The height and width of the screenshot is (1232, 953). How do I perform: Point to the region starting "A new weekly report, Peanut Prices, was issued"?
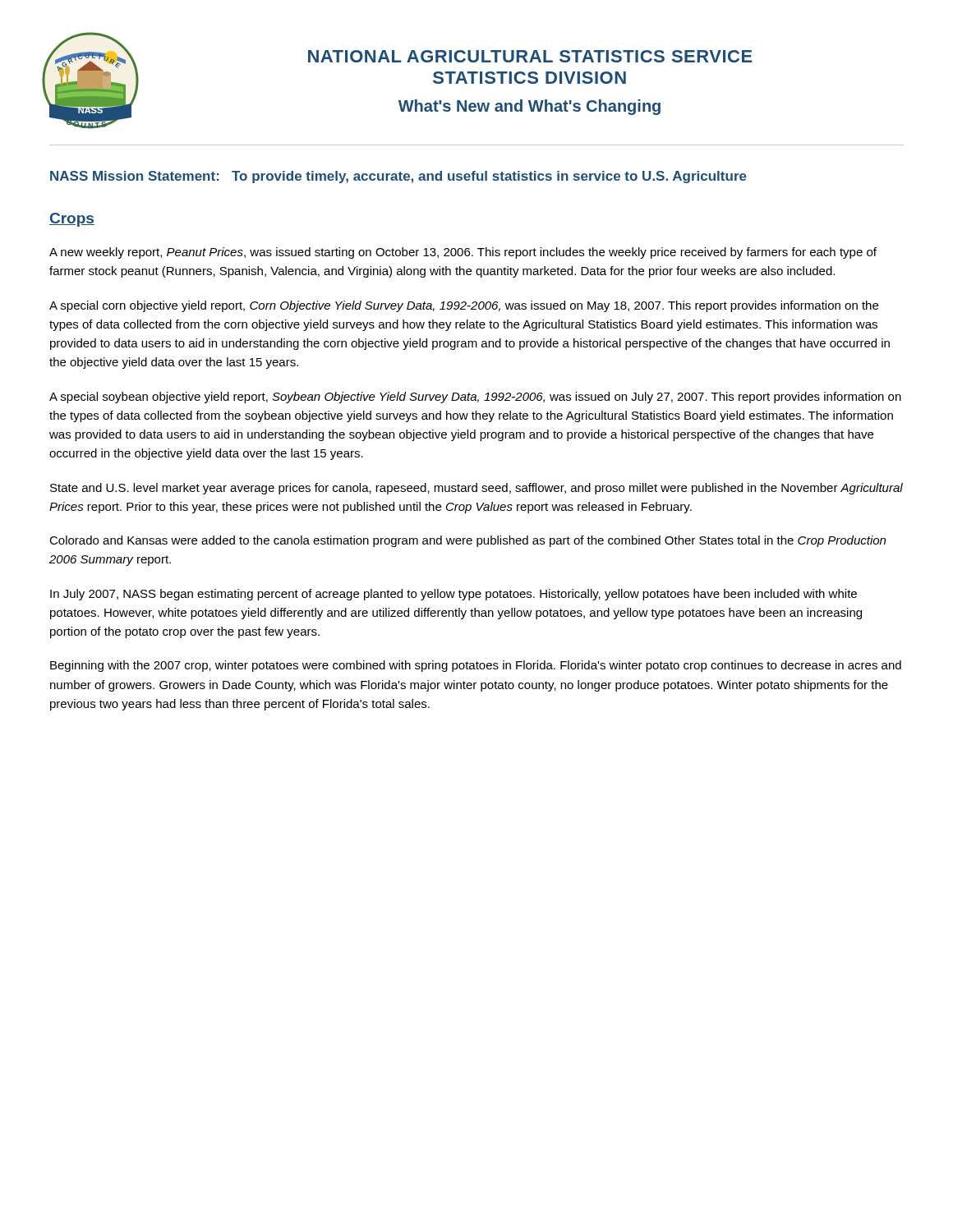(x=463, y=261)
